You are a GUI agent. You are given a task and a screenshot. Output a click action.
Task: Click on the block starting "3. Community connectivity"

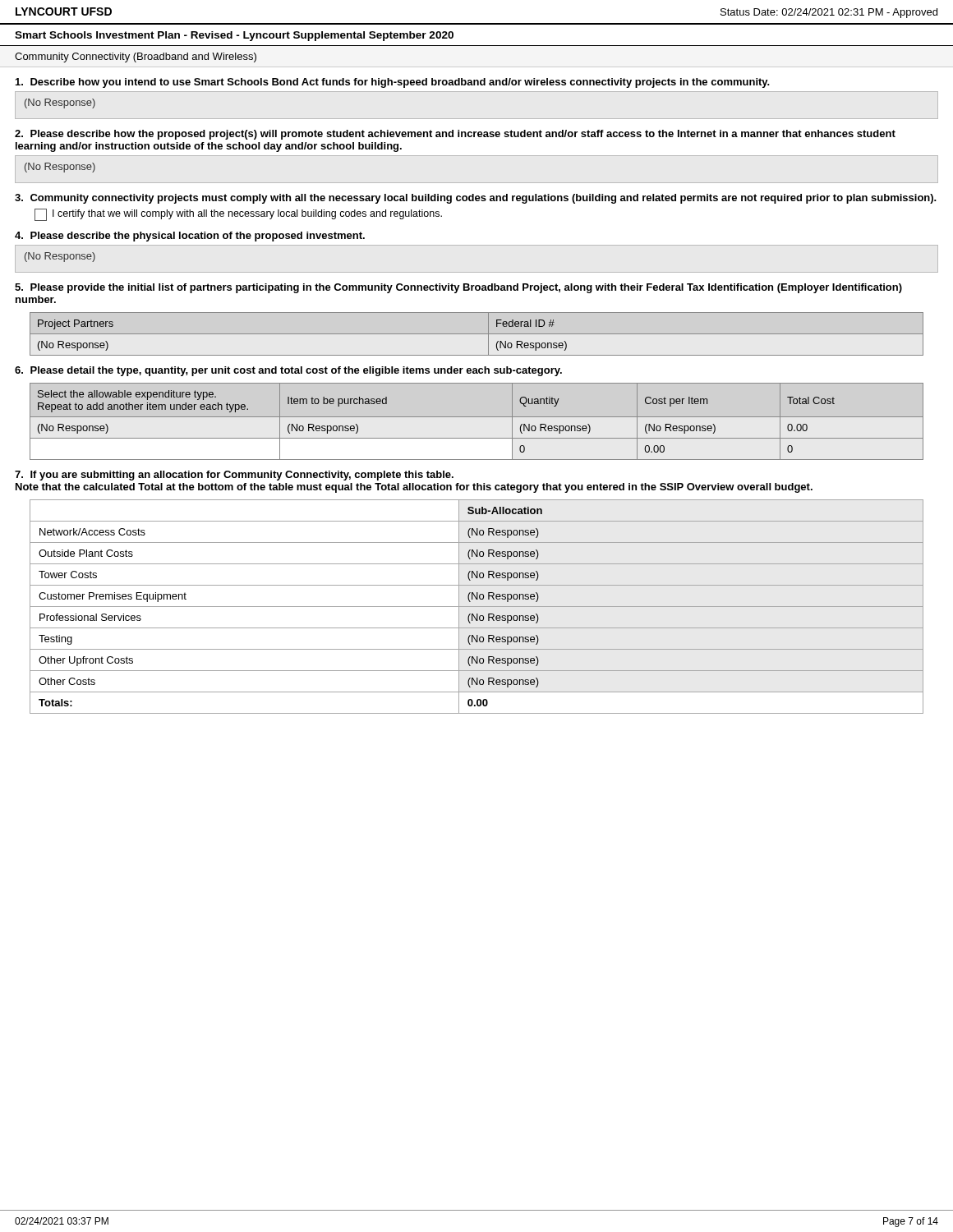pos(476,197)
